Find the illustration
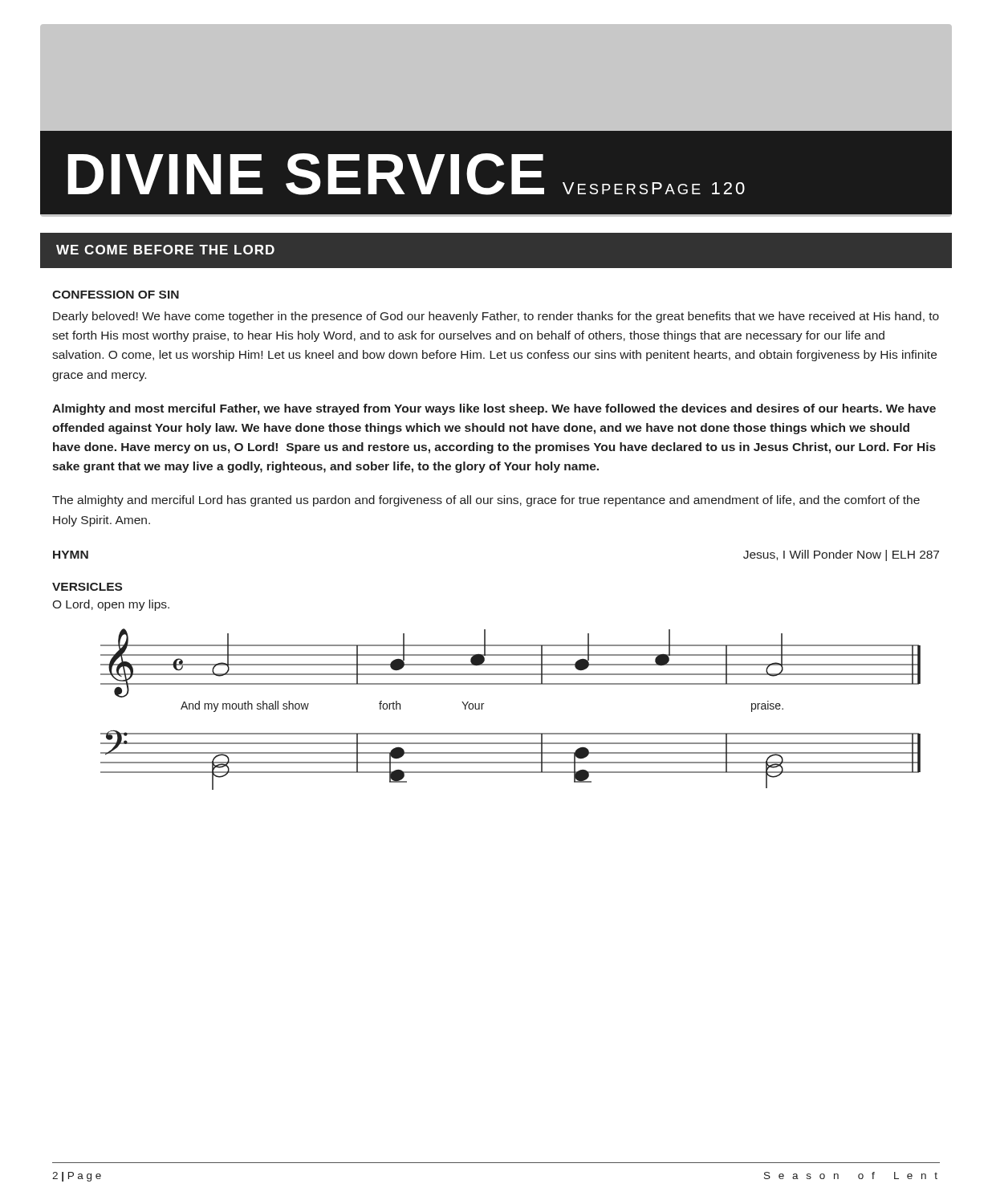 point(496,120)
